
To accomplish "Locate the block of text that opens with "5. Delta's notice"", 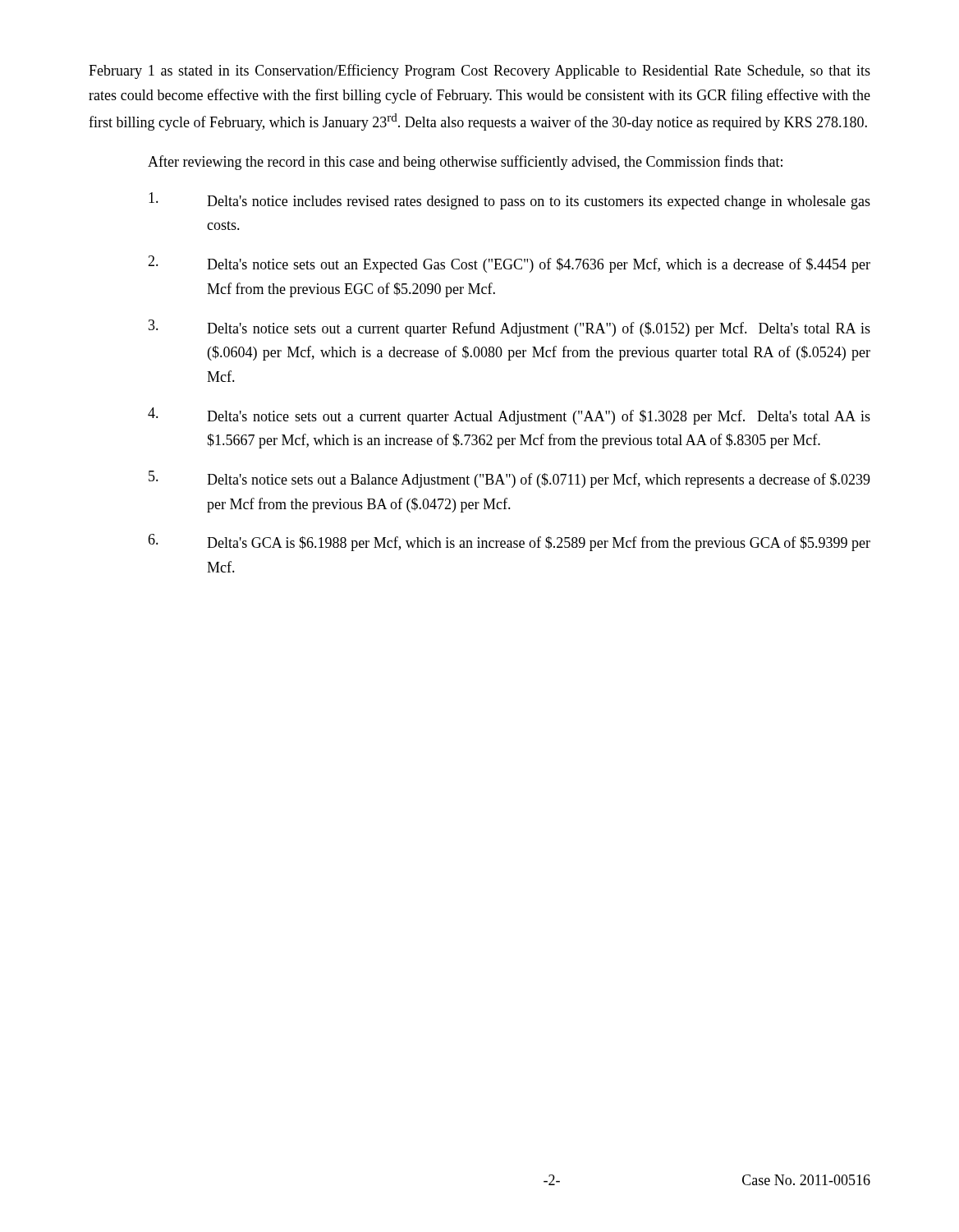I will pyautogui.click(x=480, y=492).
